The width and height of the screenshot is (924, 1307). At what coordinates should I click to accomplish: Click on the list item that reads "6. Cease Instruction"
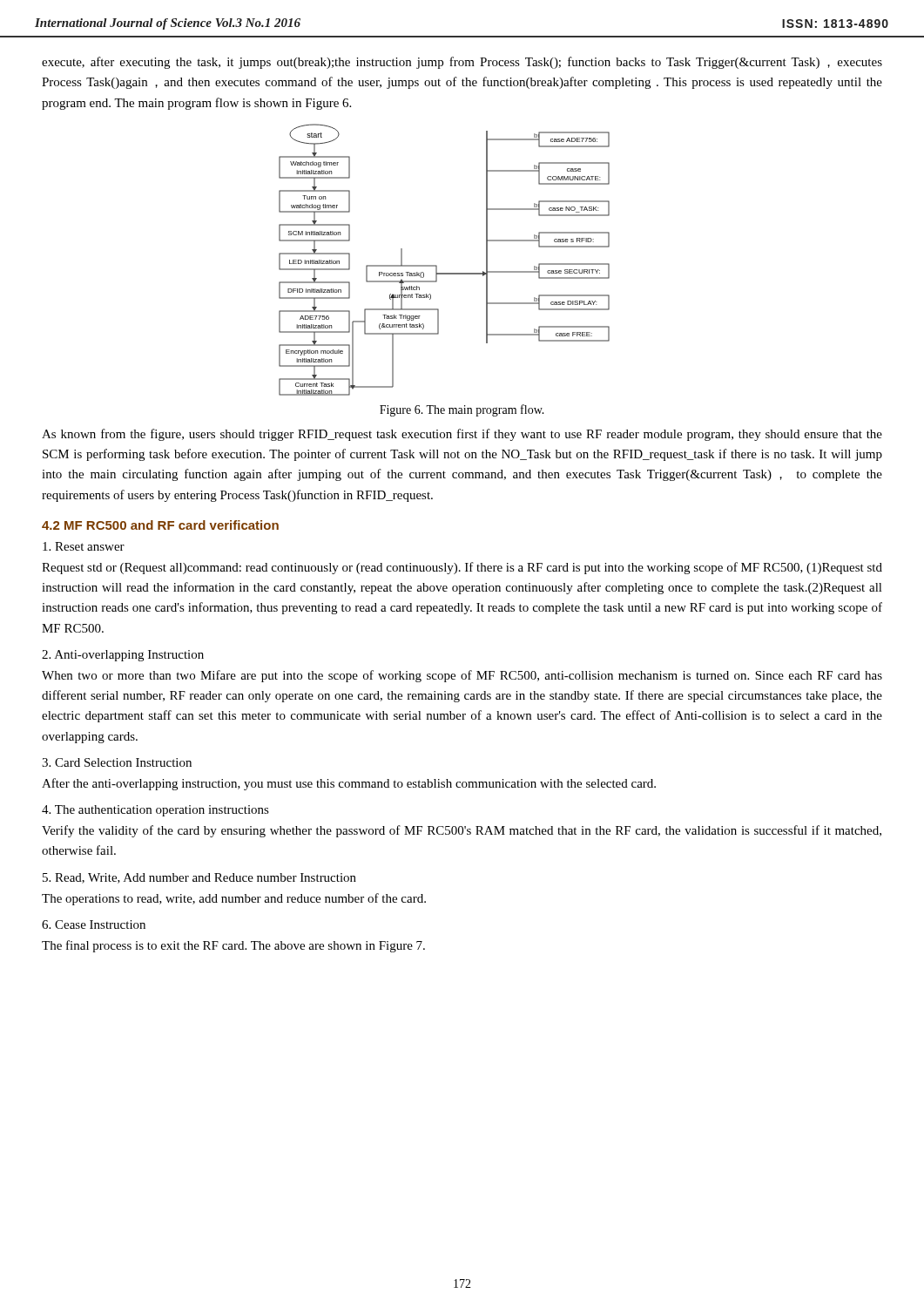point(94,924)
